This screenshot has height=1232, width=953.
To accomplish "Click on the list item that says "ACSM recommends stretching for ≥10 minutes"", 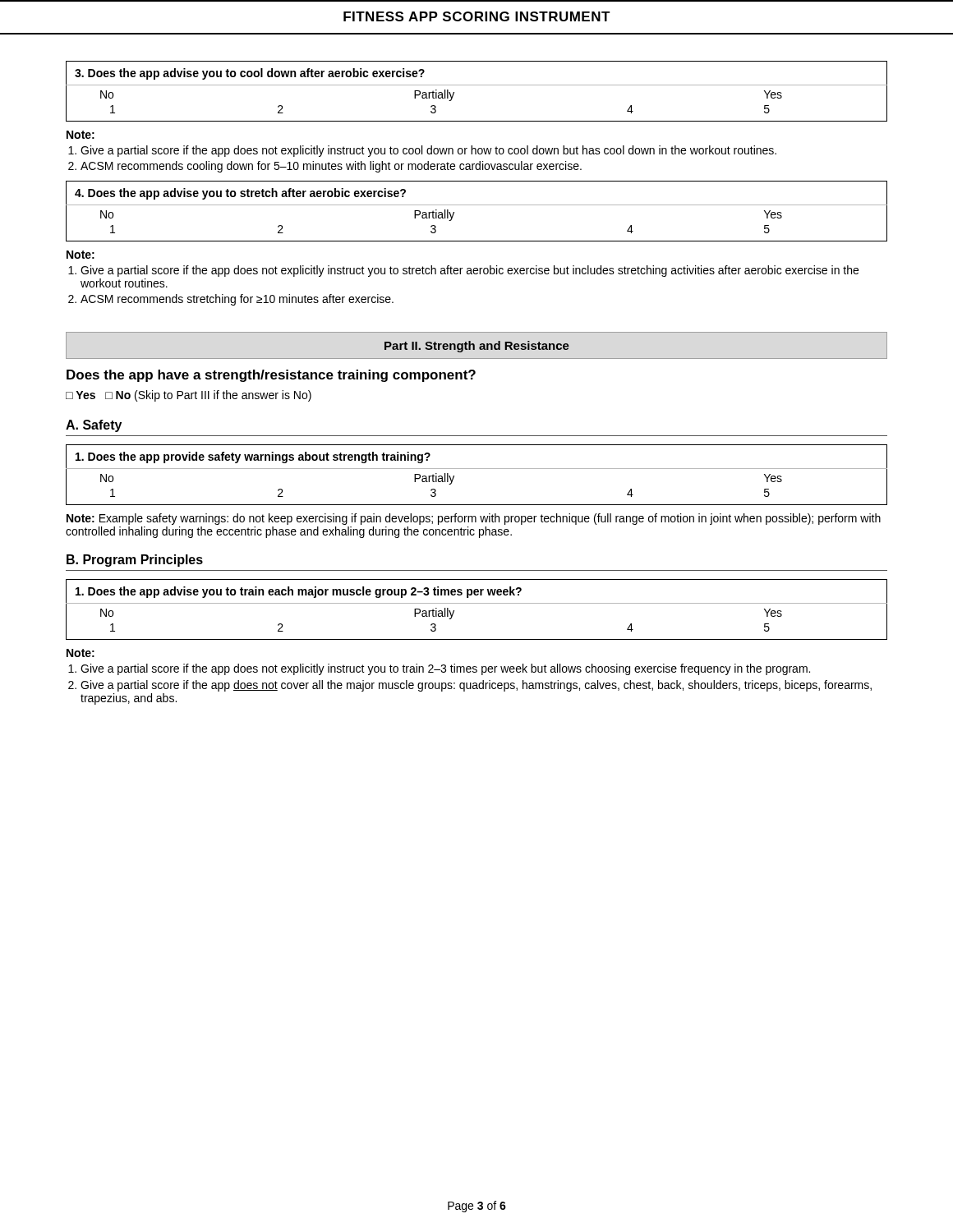I will click(237, 299).
